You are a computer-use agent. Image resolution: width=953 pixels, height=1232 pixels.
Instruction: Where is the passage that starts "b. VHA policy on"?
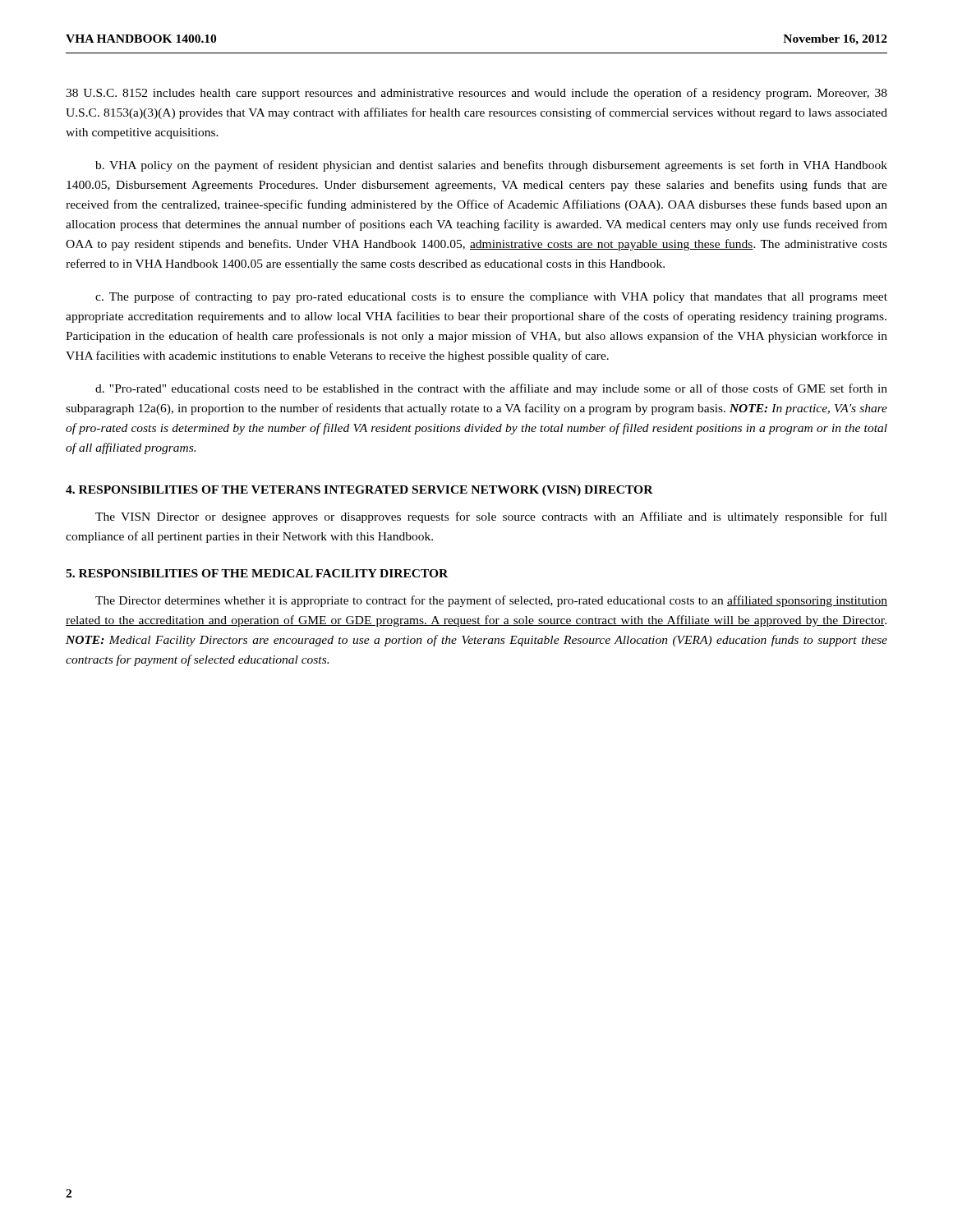[476, 214]
